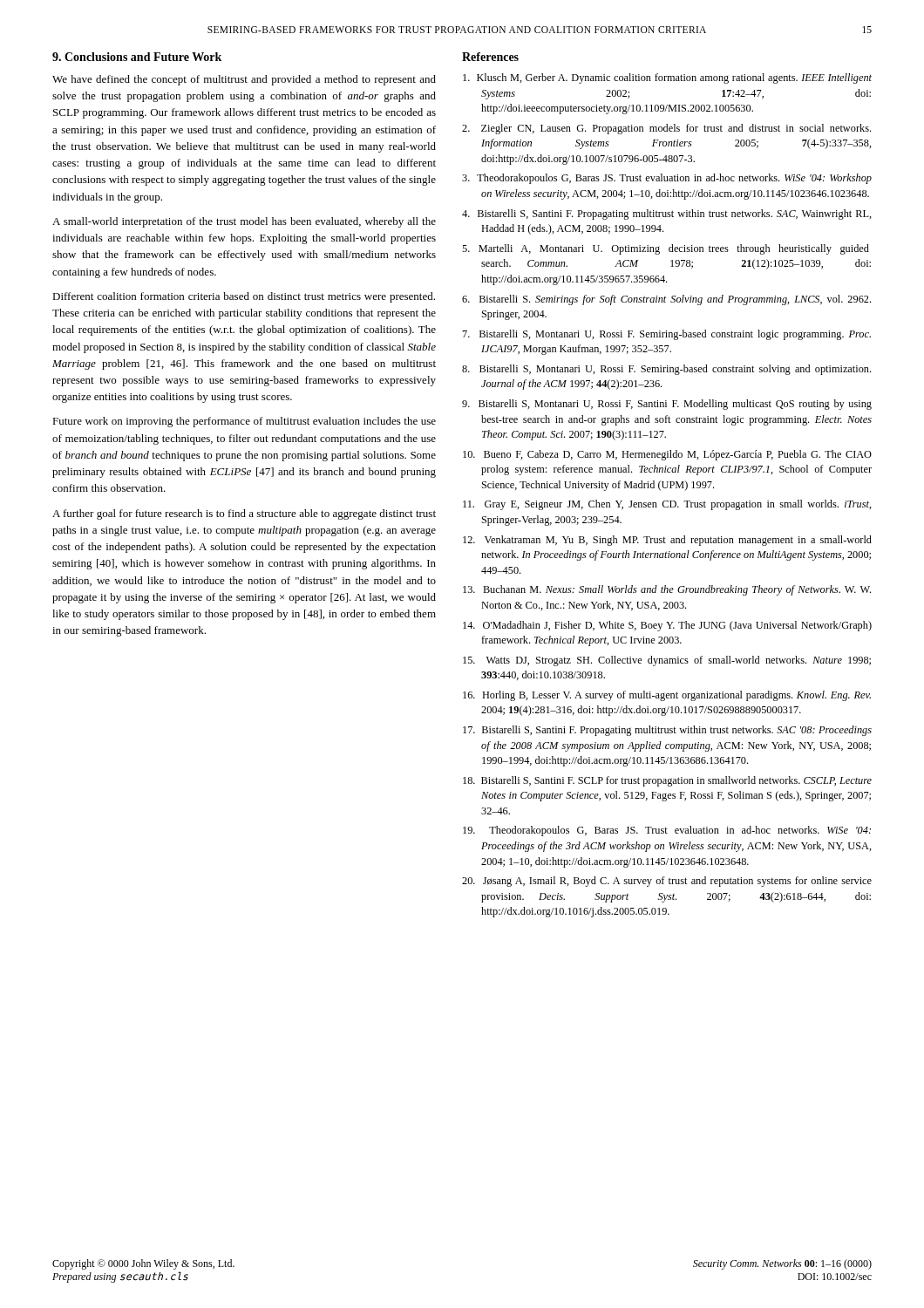Viewport: 924px width, 1308px height.
Task: Find the block starting "2. Ziegler CN, Lausen G. Propagation models for"
Action: pyautogui.click(x=667, y=143)
